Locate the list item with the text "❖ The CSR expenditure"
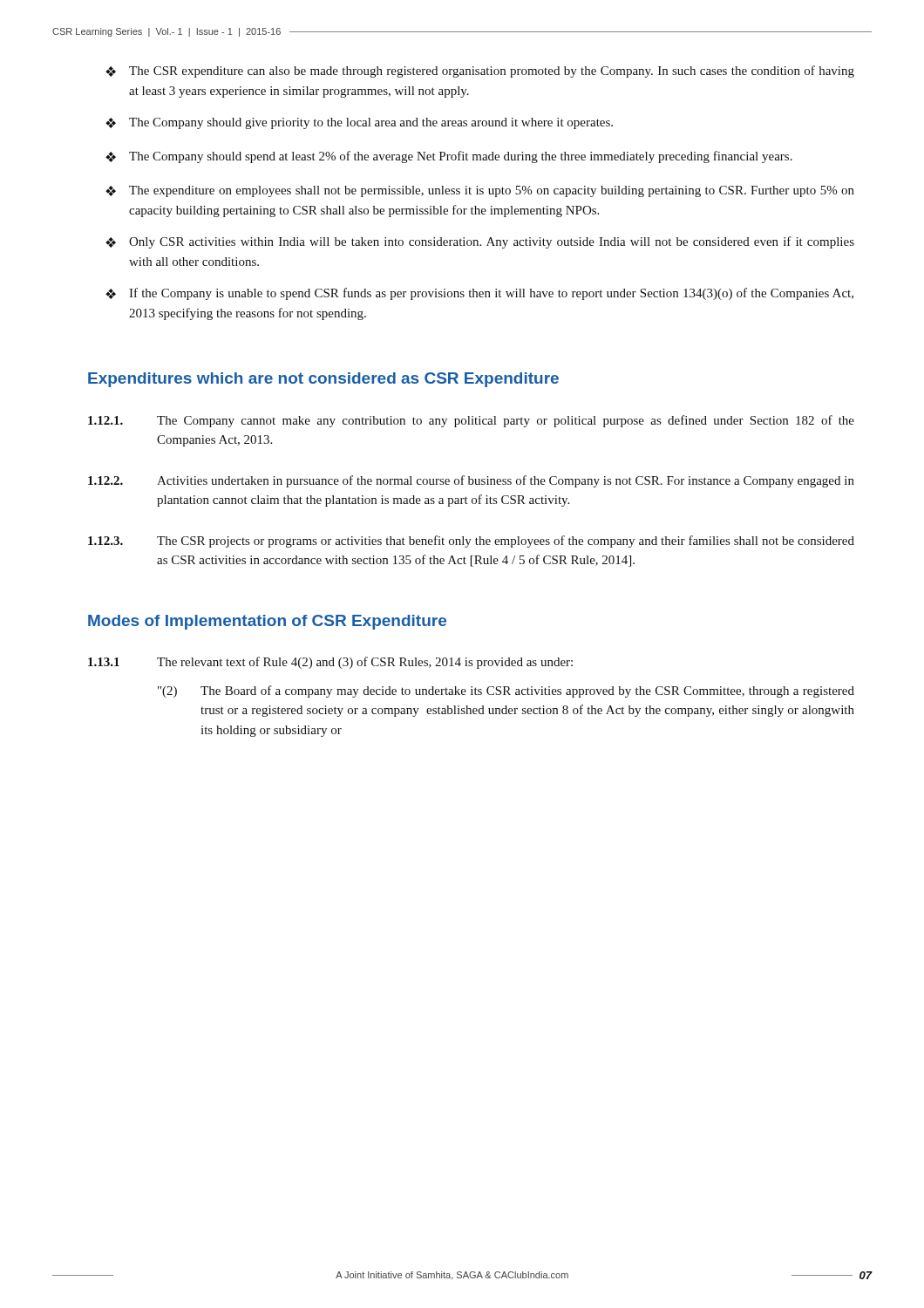Image resolution: width=924 pixels, height=1308 pixels. 479,81
